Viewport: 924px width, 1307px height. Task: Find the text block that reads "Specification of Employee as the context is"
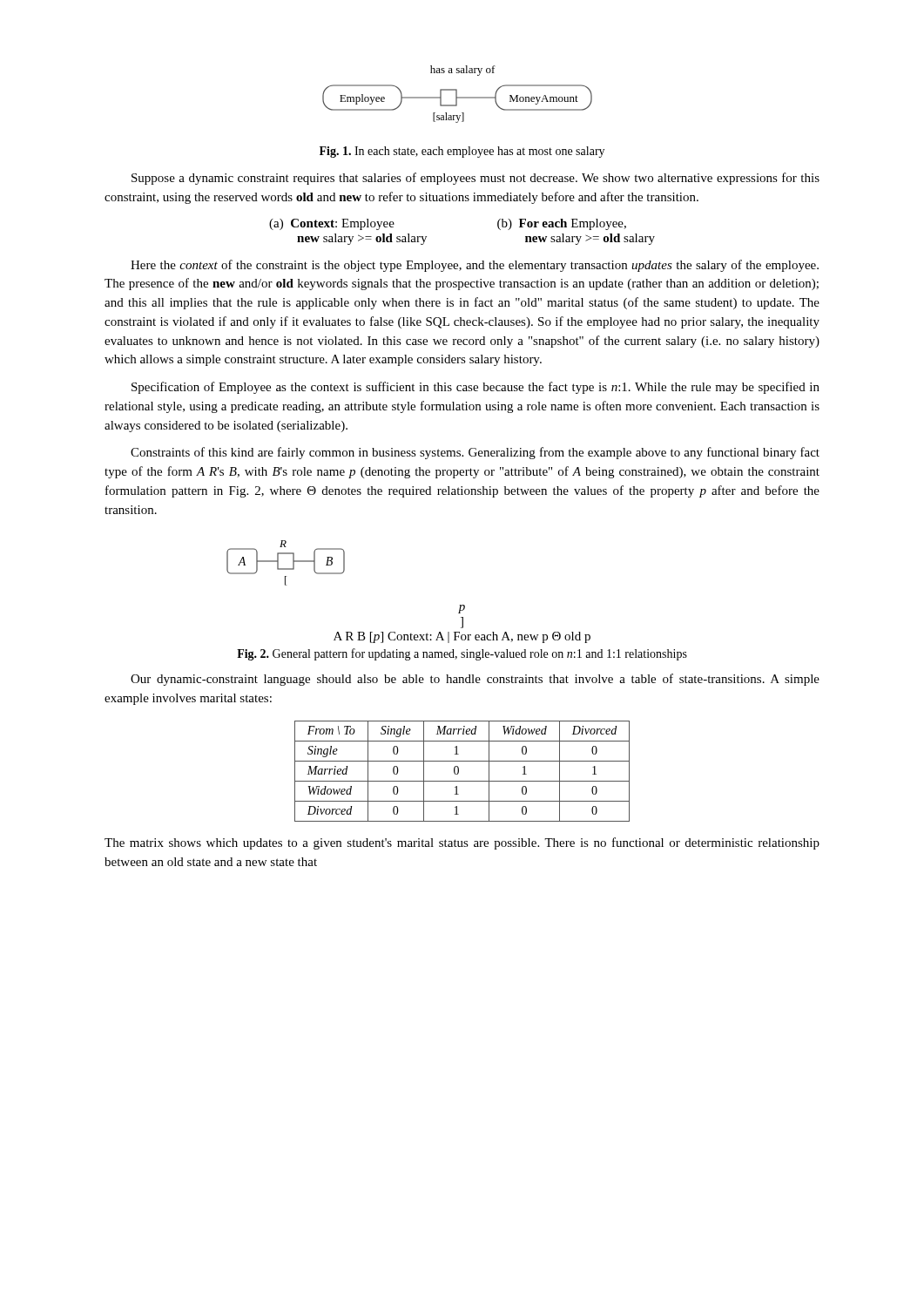coord(462,406)
